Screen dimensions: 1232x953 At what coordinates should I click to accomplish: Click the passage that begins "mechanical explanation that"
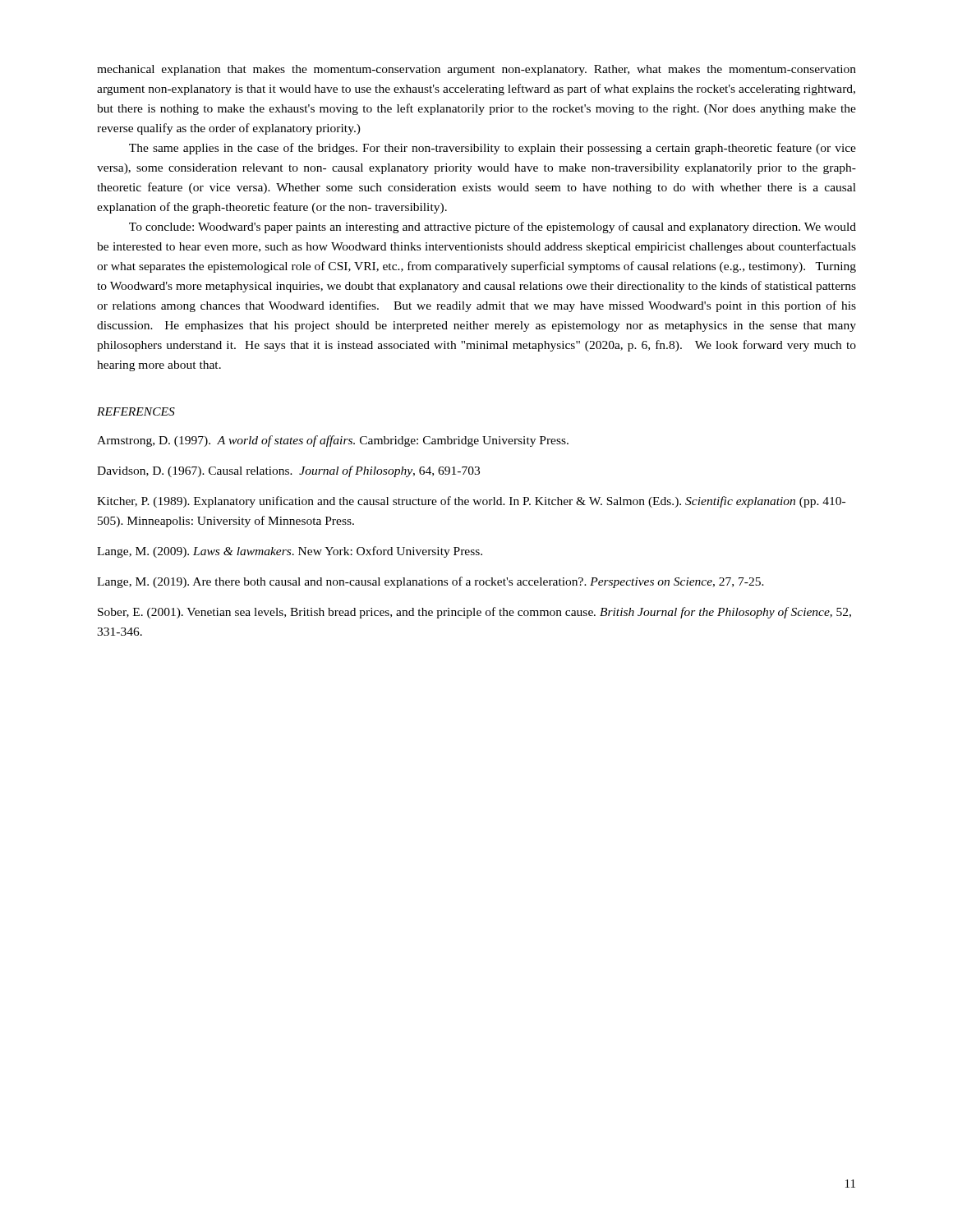pyautogui.click(x=476, y=217)
